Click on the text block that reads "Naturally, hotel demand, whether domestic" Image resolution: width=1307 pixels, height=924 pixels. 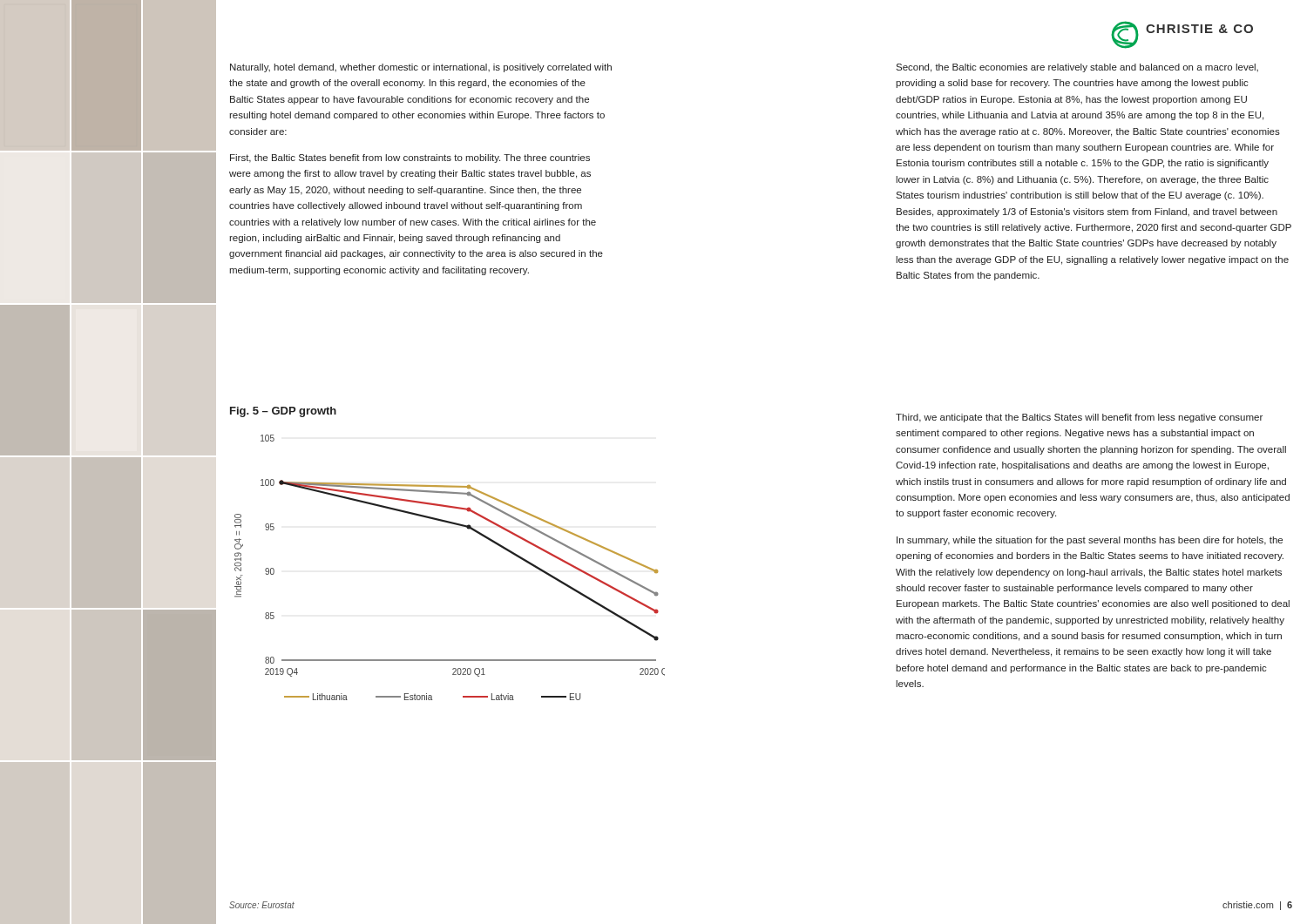[421, 169]
